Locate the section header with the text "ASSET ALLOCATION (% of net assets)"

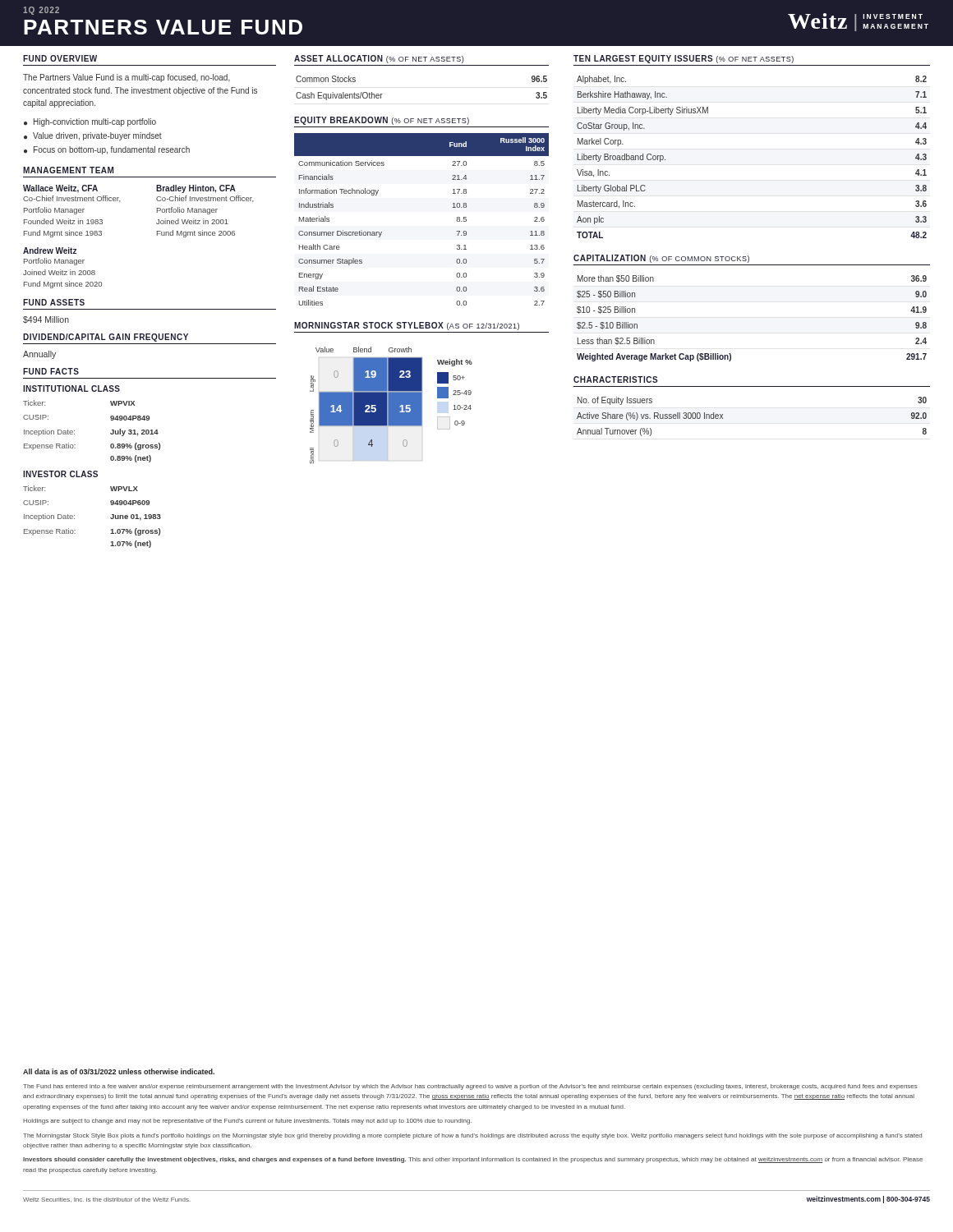pyautogui.click(x=379, y=59)
